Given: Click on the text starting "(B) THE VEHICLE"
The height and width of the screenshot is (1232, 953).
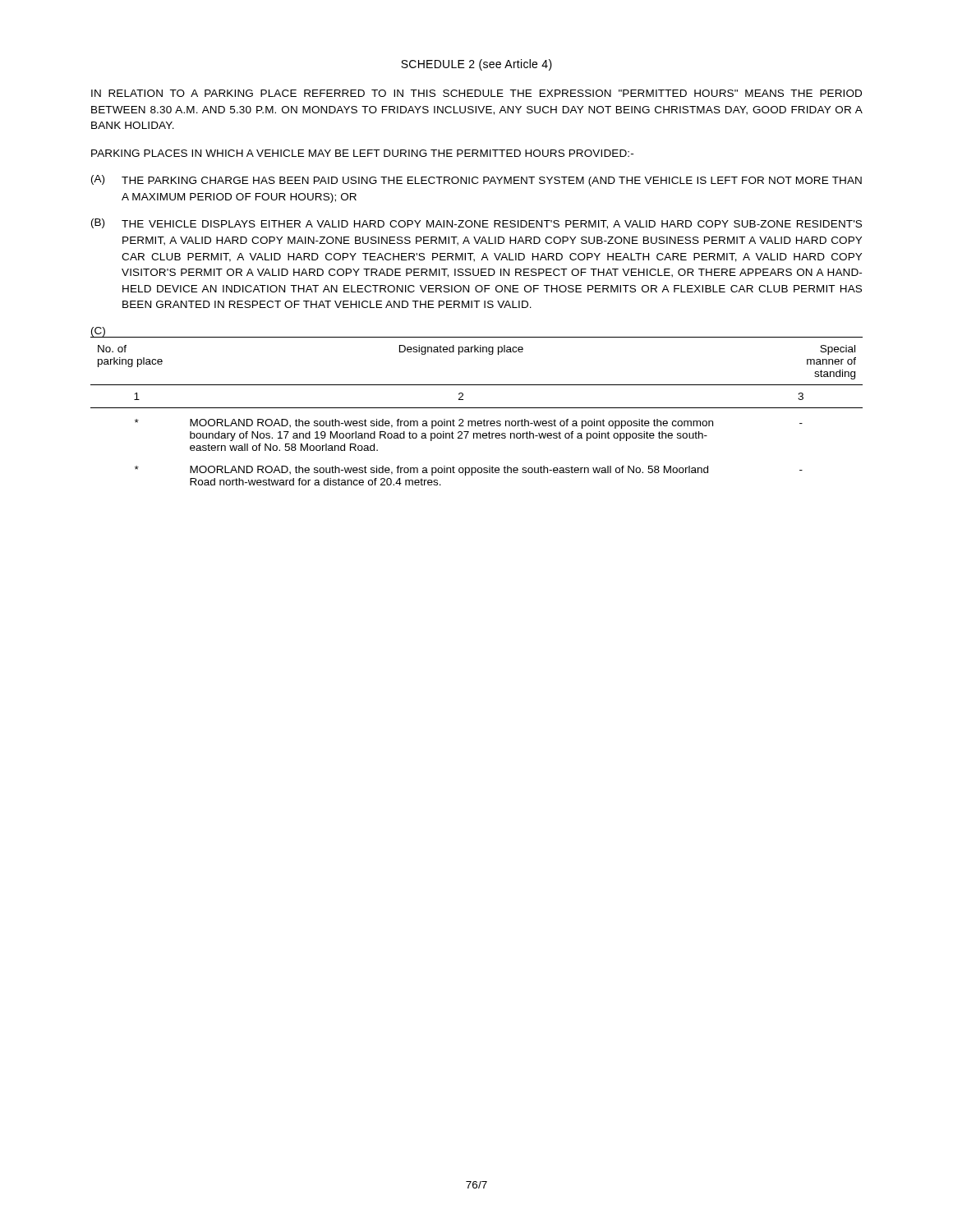Looking at the screenshot, I should click(x=476, y=265).
